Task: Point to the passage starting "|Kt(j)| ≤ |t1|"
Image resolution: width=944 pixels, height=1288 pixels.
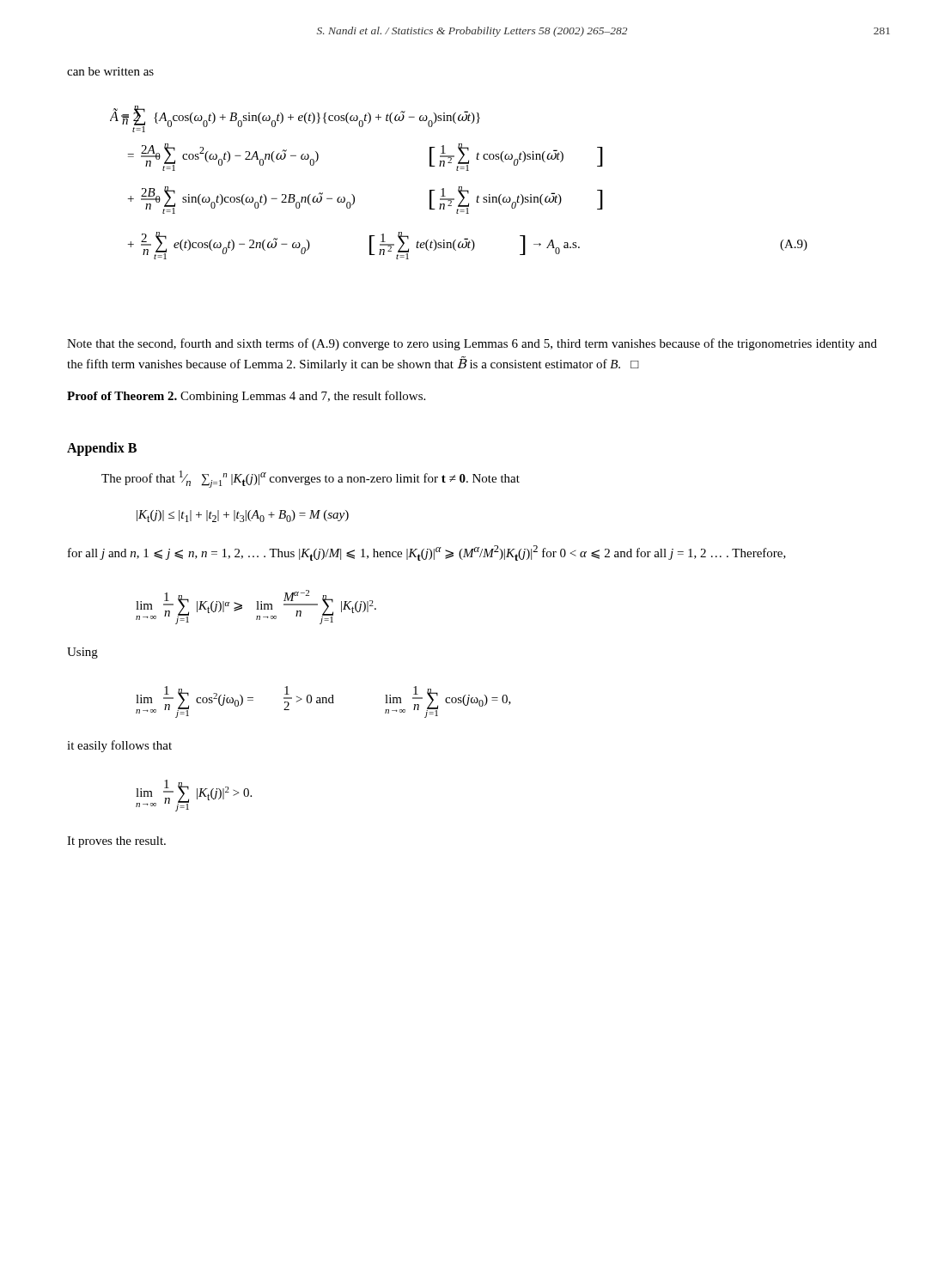Action: pyautogui.click(x=342, y=515)
